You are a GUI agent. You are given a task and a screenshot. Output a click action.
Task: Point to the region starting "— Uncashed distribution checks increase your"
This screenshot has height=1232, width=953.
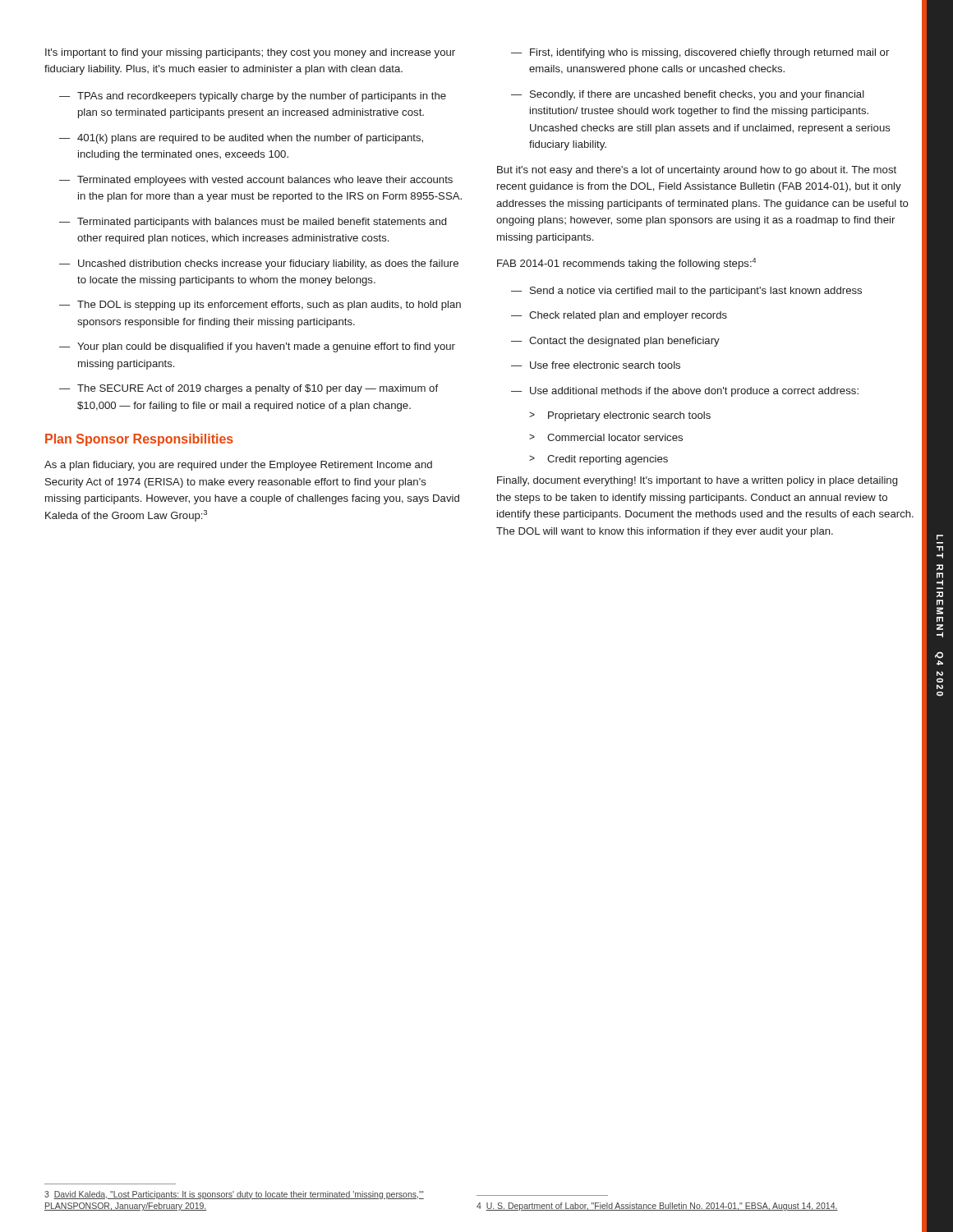click(x=261, y=272)
